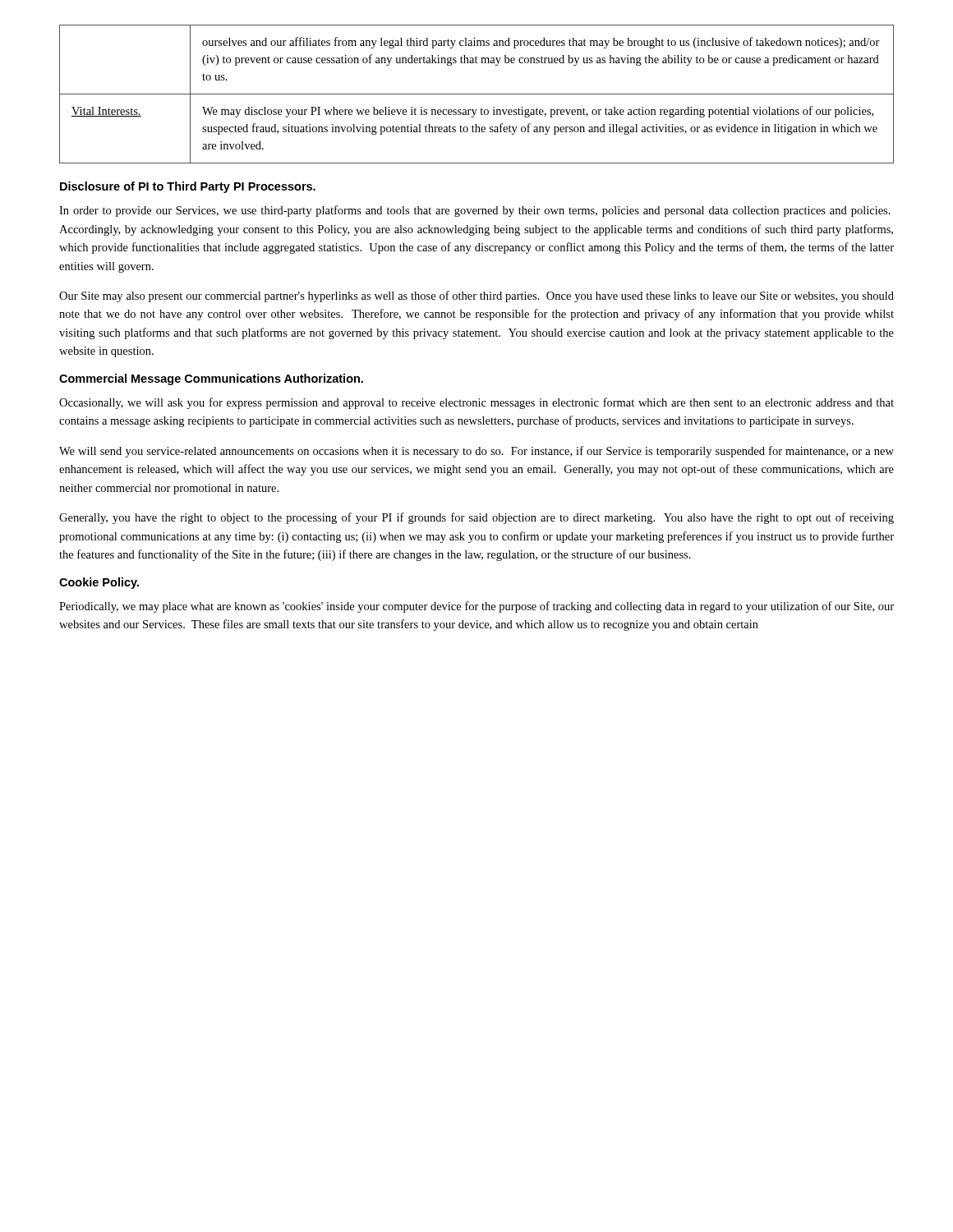The width and height of the screenshot is (953, 1232).
Task: Click on the text block starting "Generally, you have the right"
Action: tap(476, 536)
